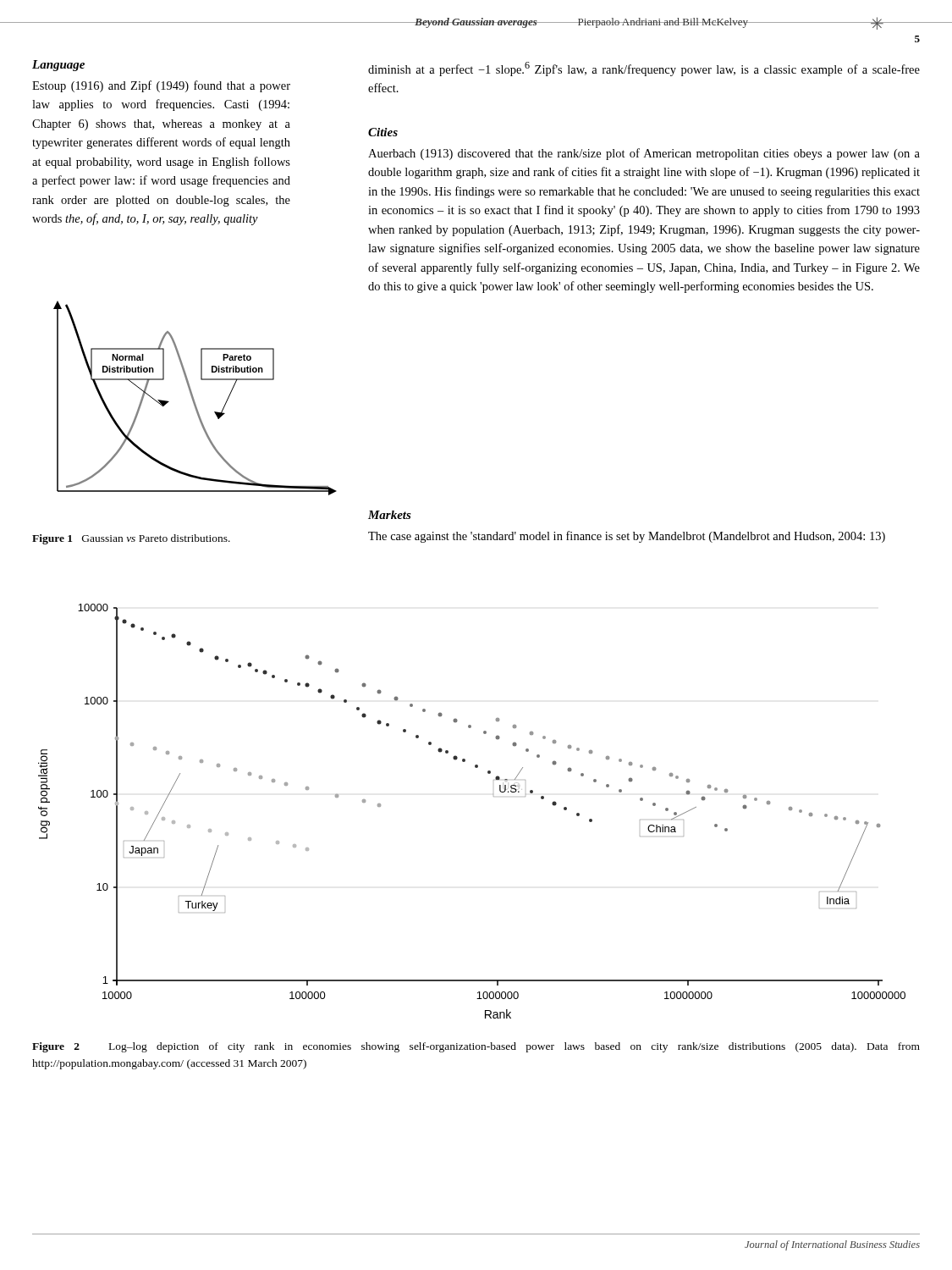Locate the illustration
Image resolution: width=952 pixels, height=1270 pixels.
click(193, 412)
